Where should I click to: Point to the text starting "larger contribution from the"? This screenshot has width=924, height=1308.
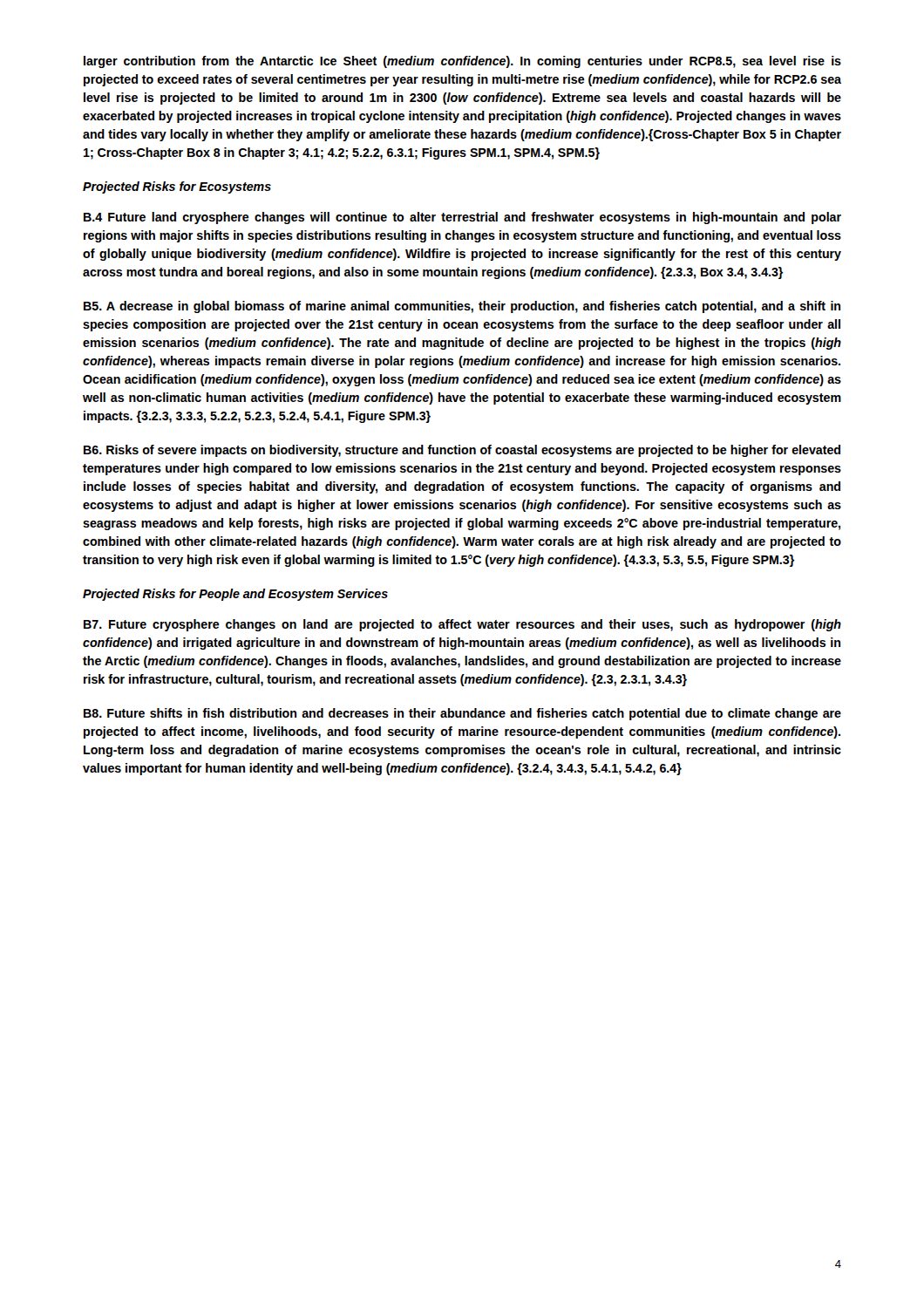pyautogui.click(x=462, y=107)
